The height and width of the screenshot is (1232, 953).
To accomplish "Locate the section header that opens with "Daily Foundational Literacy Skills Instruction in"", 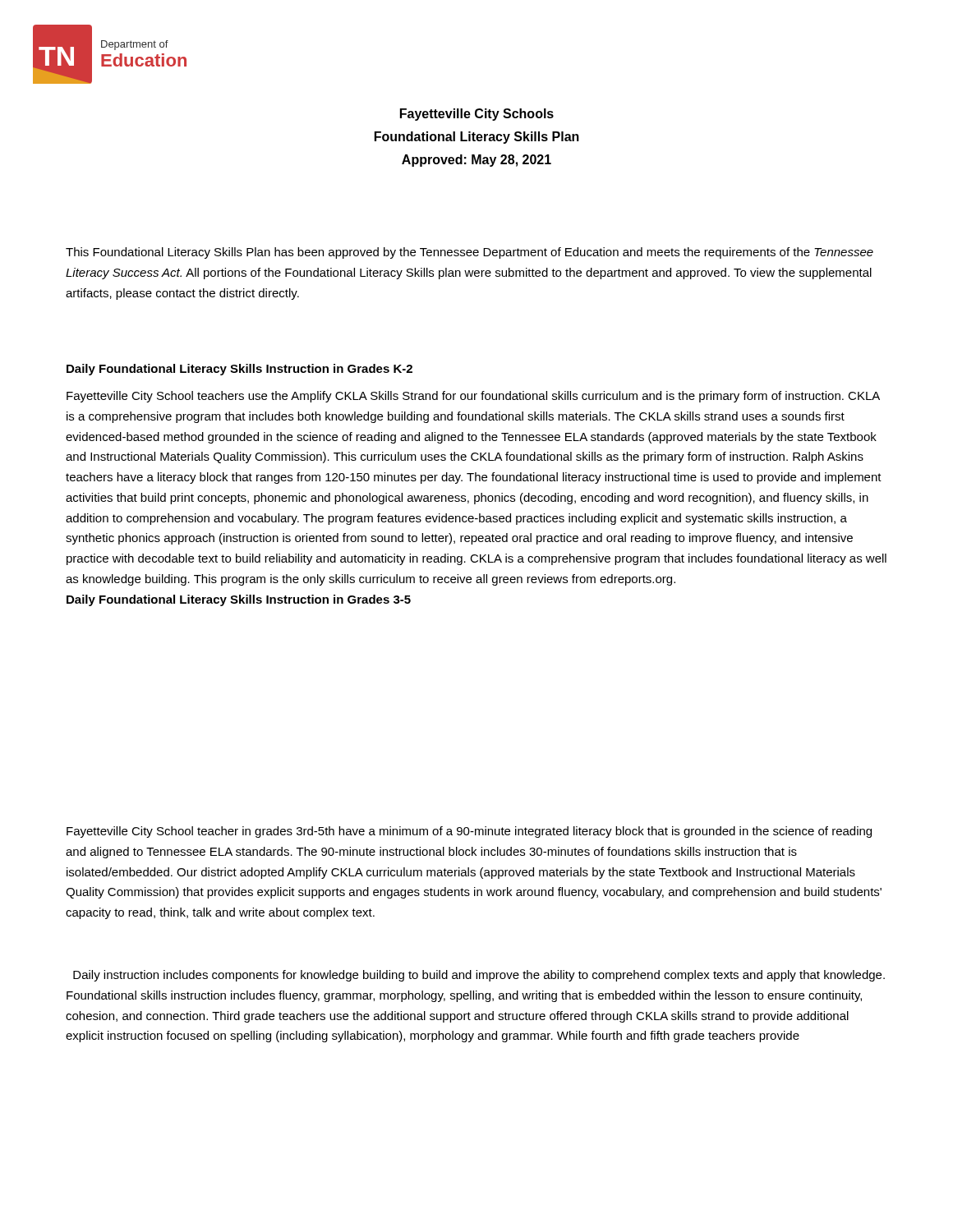I will click(239, 368).
